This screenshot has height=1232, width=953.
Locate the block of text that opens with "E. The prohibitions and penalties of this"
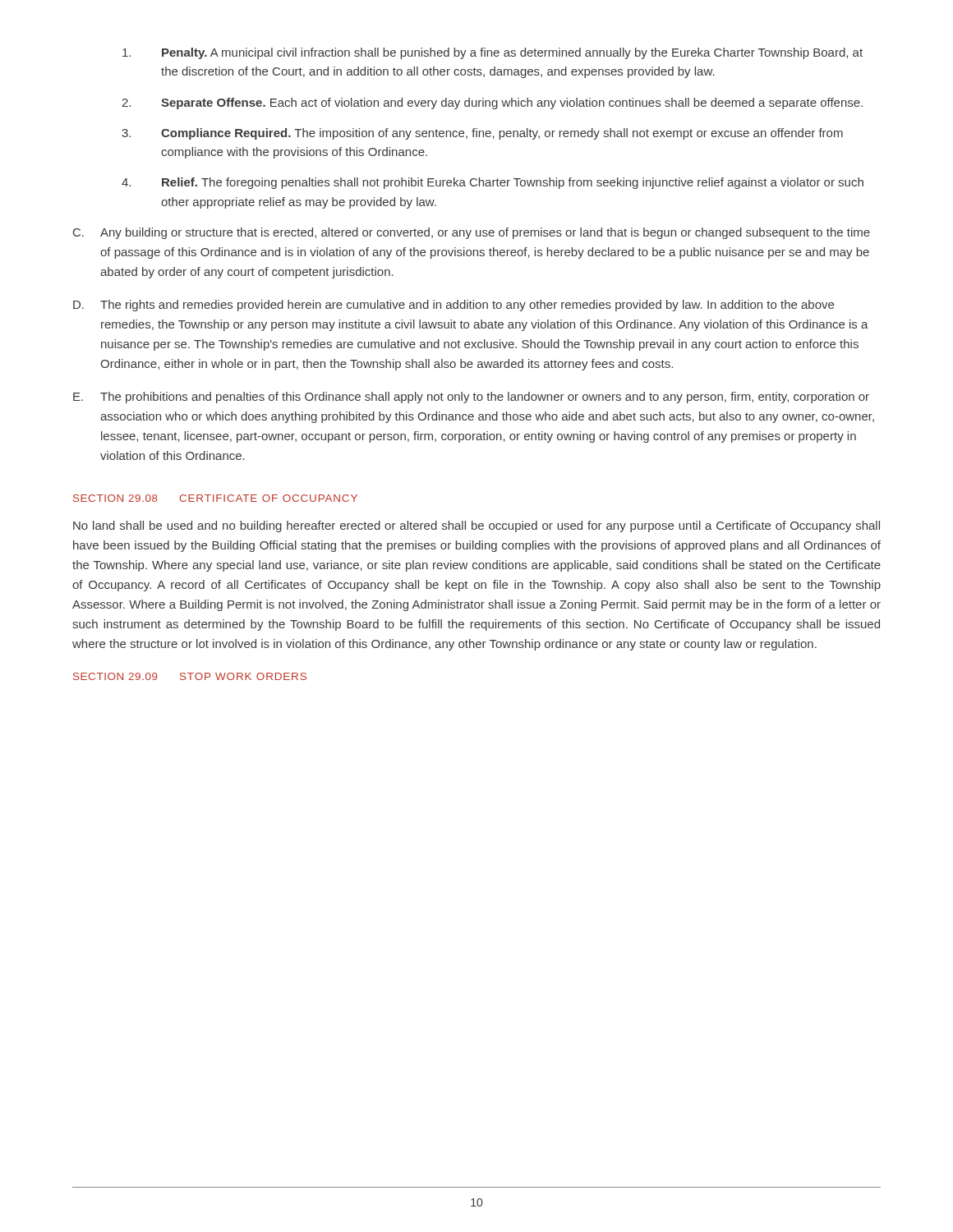point(476,426)
